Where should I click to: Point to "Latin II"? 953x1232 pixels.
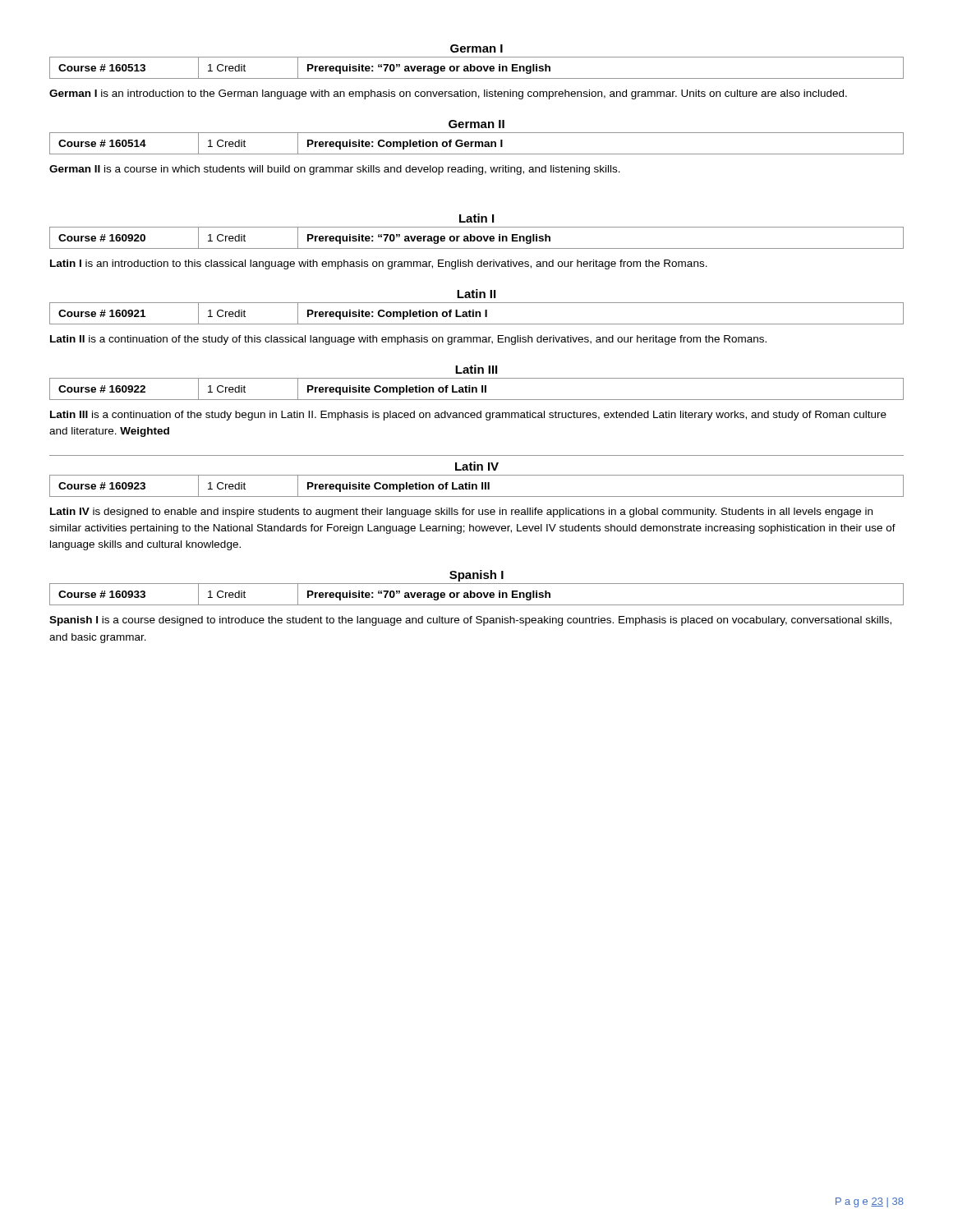[x=476, y=293]
